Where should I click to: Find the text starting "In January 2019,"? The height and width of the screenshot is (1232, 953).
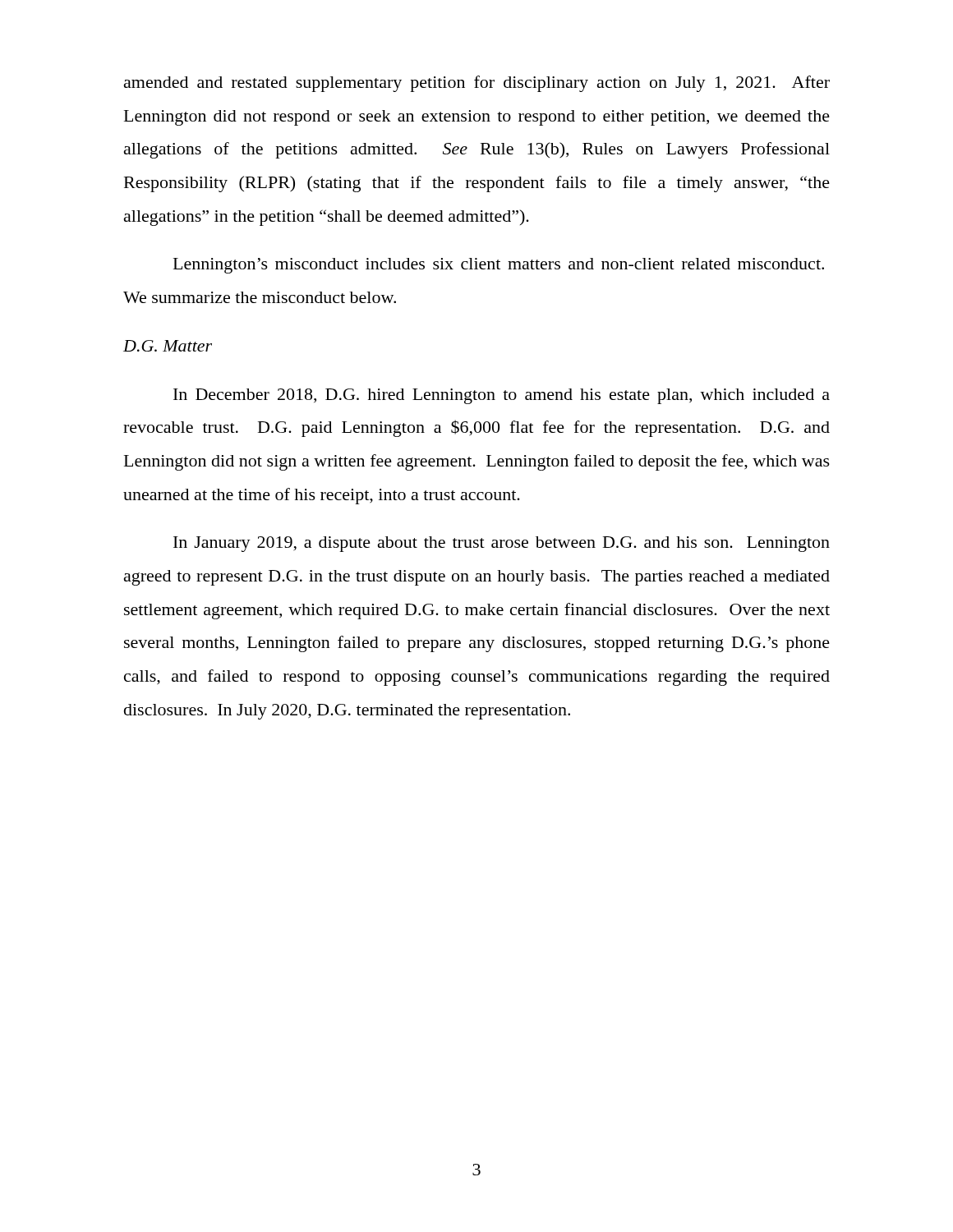click(x=476, y=626)
